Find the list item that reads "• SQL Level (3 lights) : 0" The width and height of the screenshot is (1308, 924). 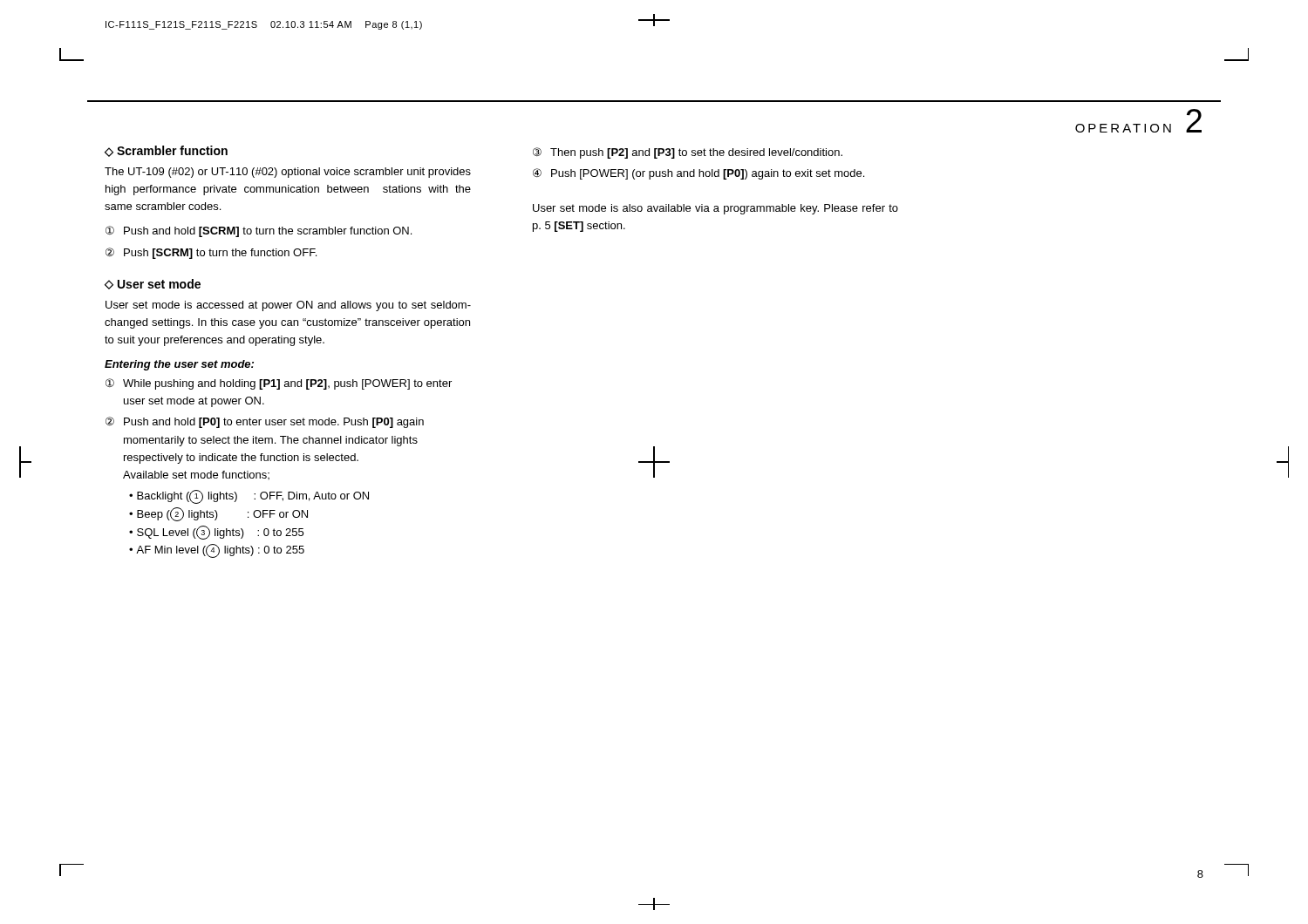tap(300, 533)
